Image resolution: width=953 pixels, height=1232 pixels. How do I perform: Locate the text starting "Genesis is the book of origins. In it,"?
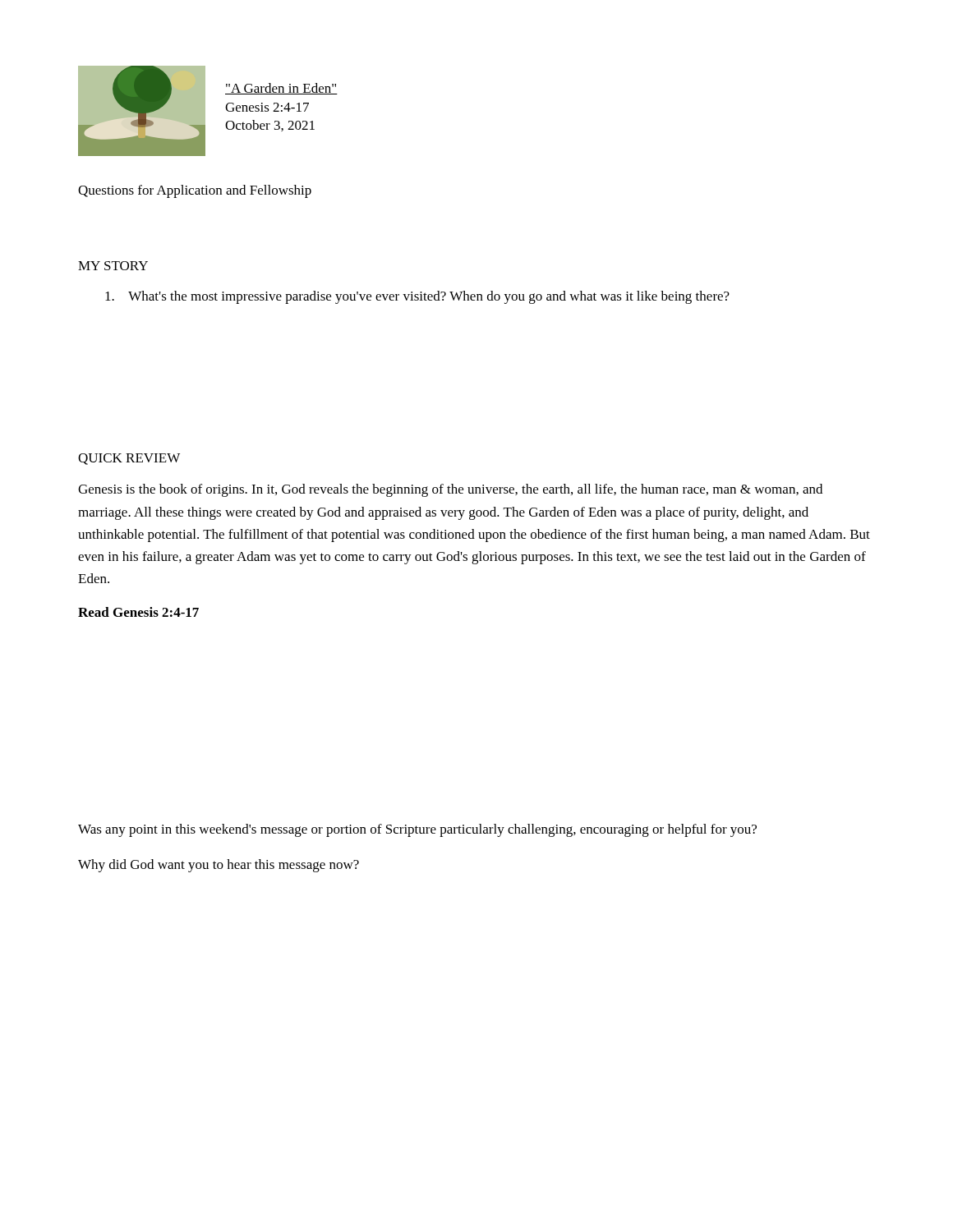pos(474,534)
